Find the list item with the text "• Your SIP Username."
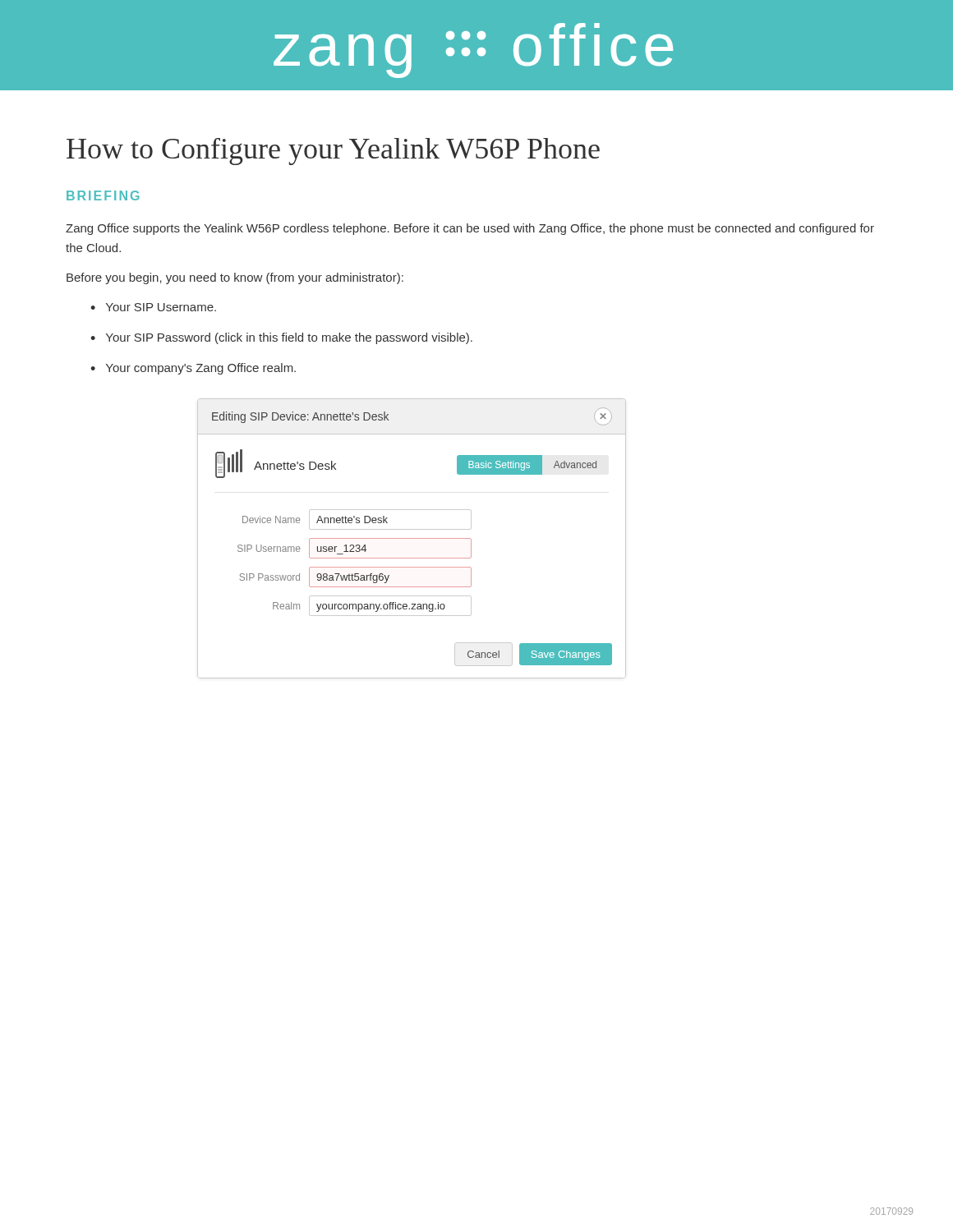 153,307
